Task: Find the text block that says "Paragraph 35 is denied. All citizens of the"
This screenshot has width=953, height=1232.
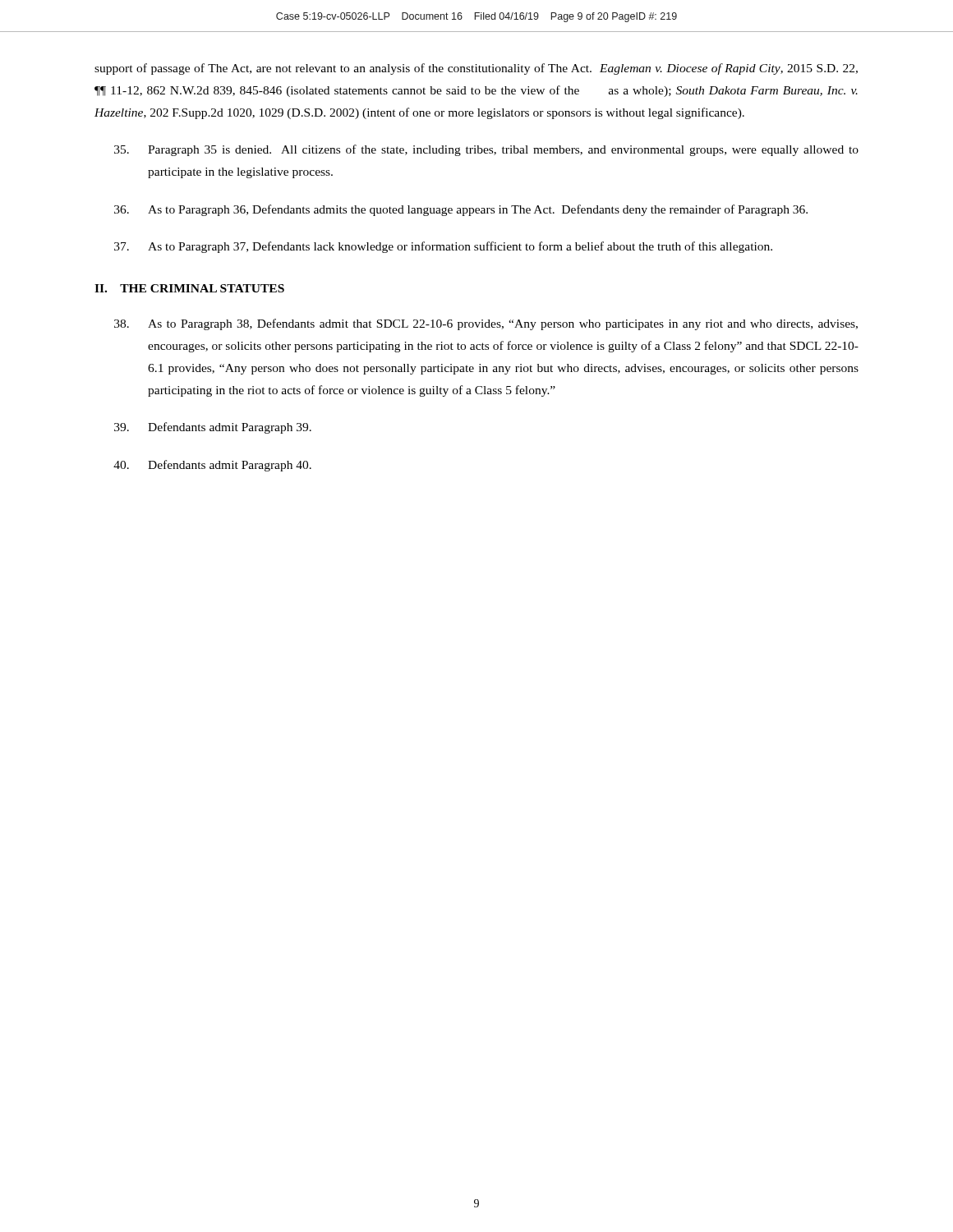Action: pyautogui.click(x=476, y=160)
